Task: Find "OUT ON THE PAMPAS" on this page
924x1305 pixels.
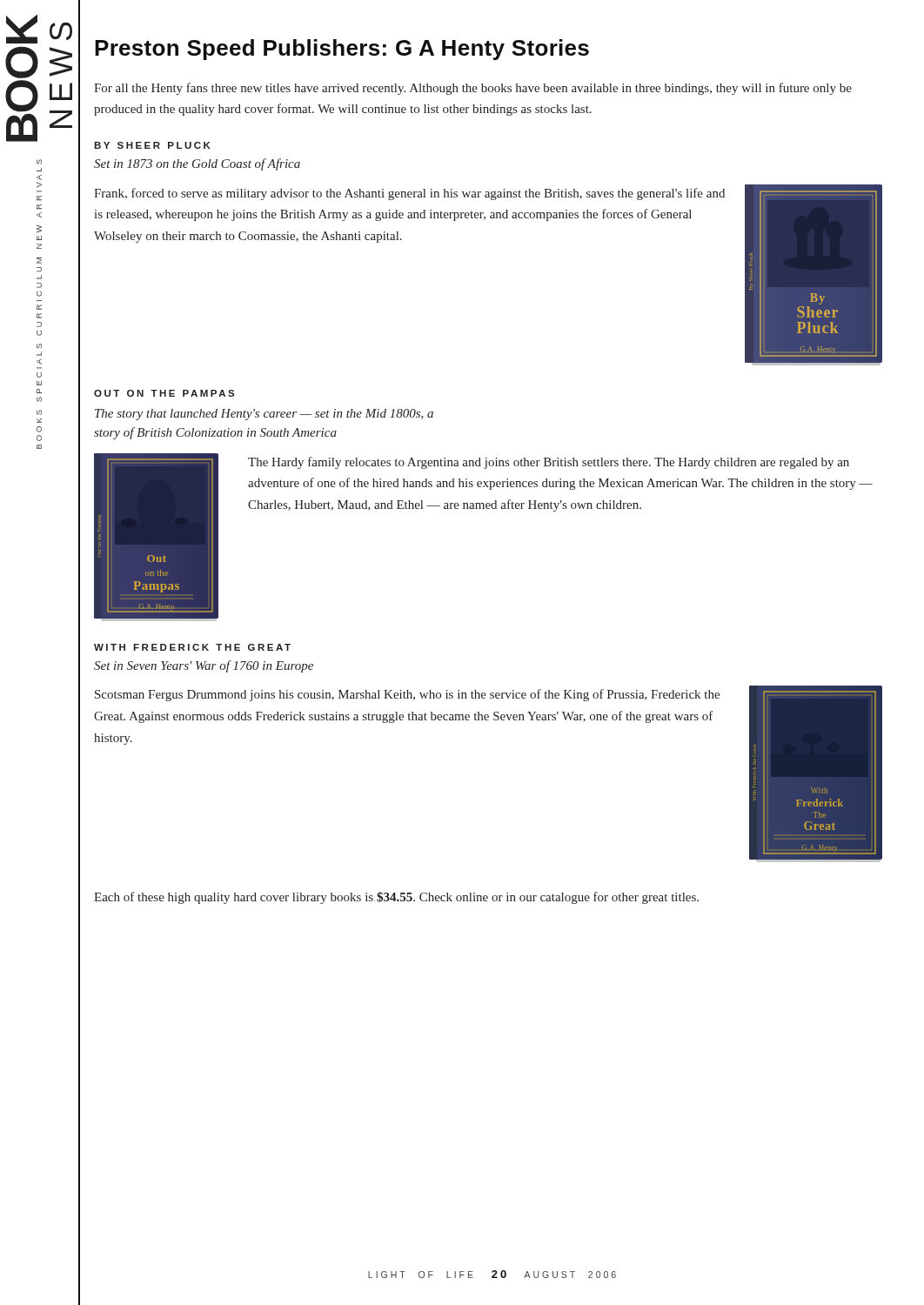Action: point(165,393)
